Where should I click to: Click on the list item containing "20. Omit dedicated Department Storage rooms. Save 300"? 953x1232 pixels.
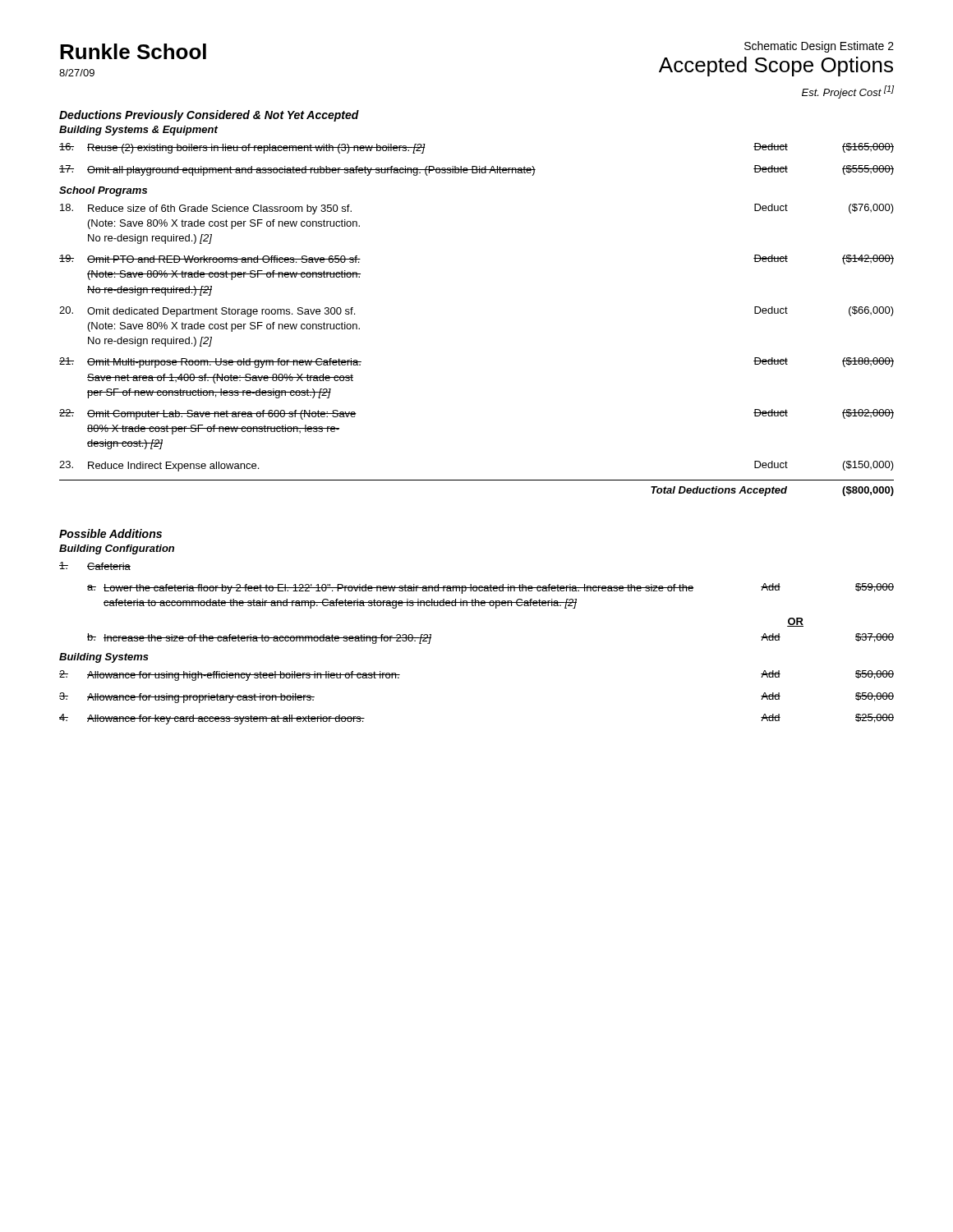point(213,312)
